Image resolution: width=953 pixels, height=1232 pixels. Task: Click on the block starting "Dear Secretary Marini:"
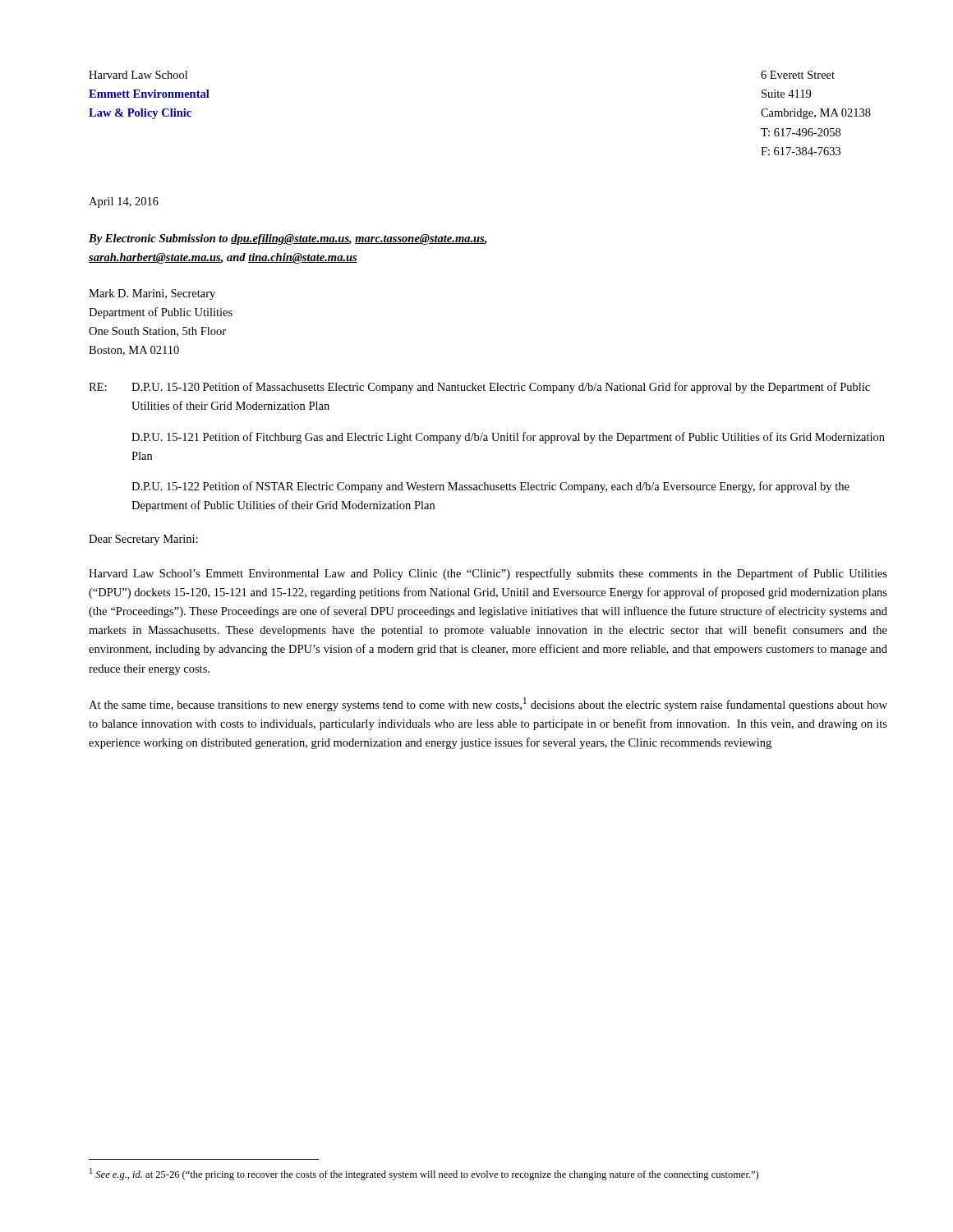(x=144, y=539)
